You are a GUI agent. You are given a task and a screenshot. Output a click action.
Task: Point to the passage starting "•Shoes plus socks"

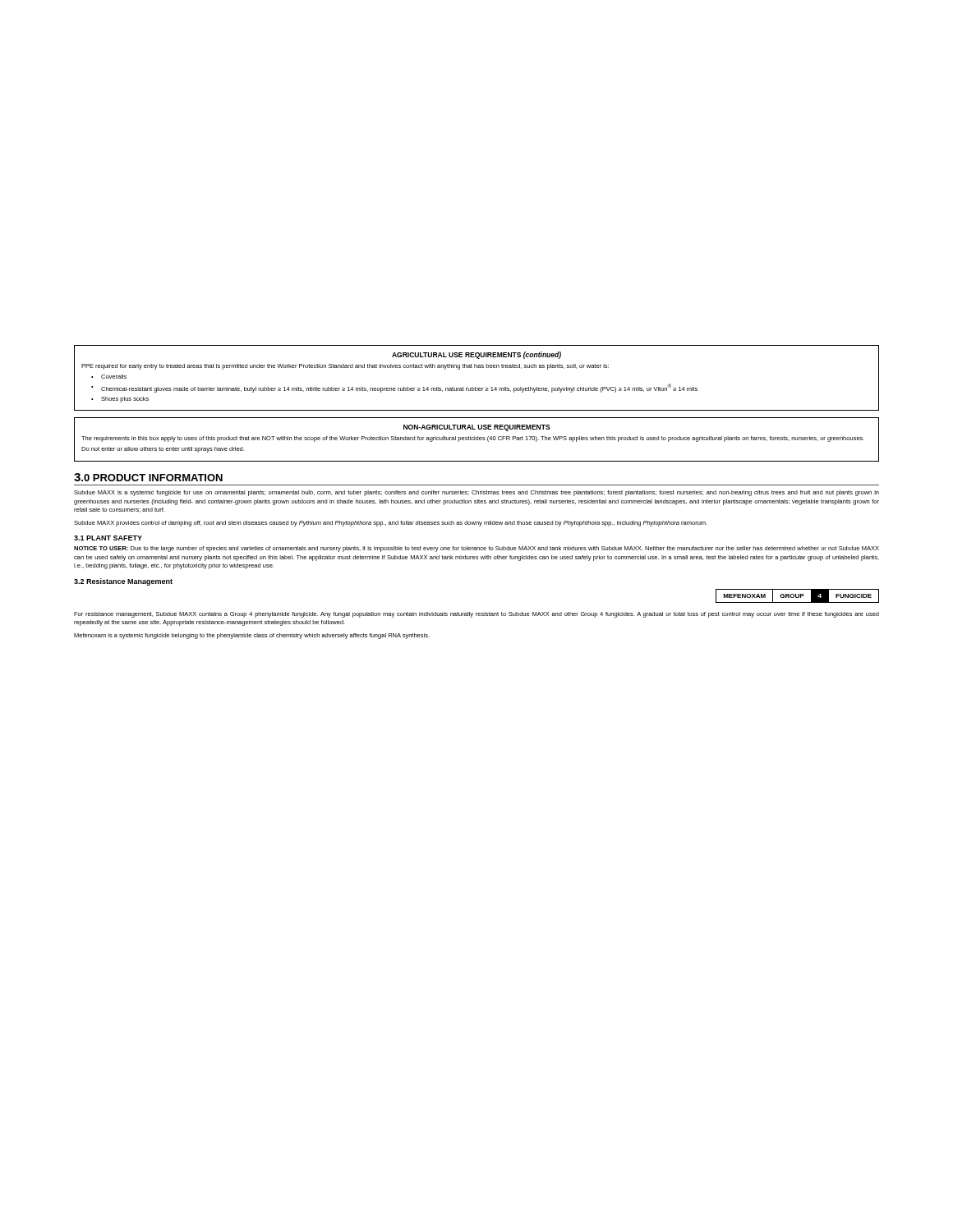(120, 399)
